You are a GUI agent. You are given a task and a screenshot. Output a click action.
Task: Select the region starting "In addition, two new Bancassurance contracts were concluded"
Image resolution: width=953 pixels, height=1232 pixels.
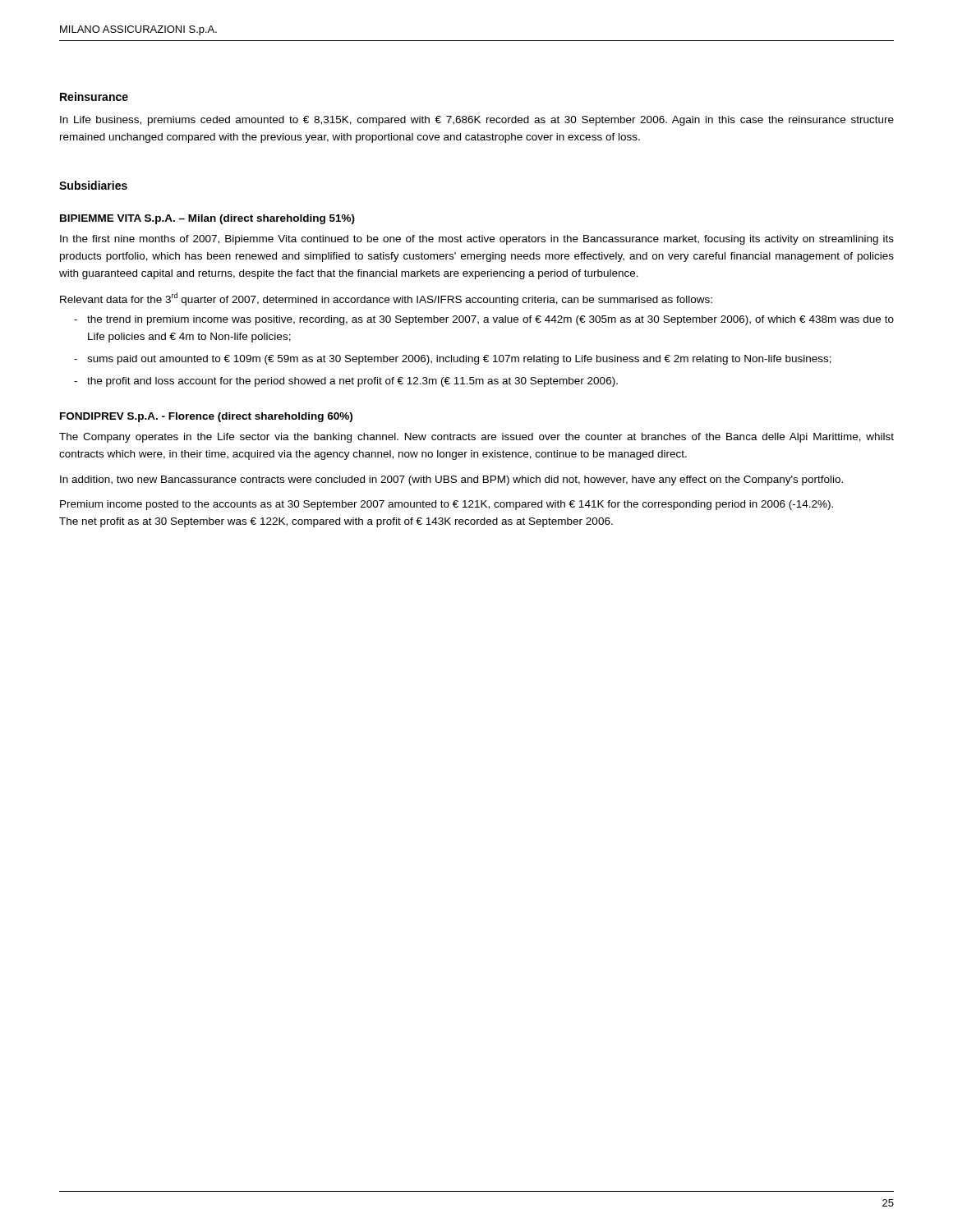pos(452,479)
